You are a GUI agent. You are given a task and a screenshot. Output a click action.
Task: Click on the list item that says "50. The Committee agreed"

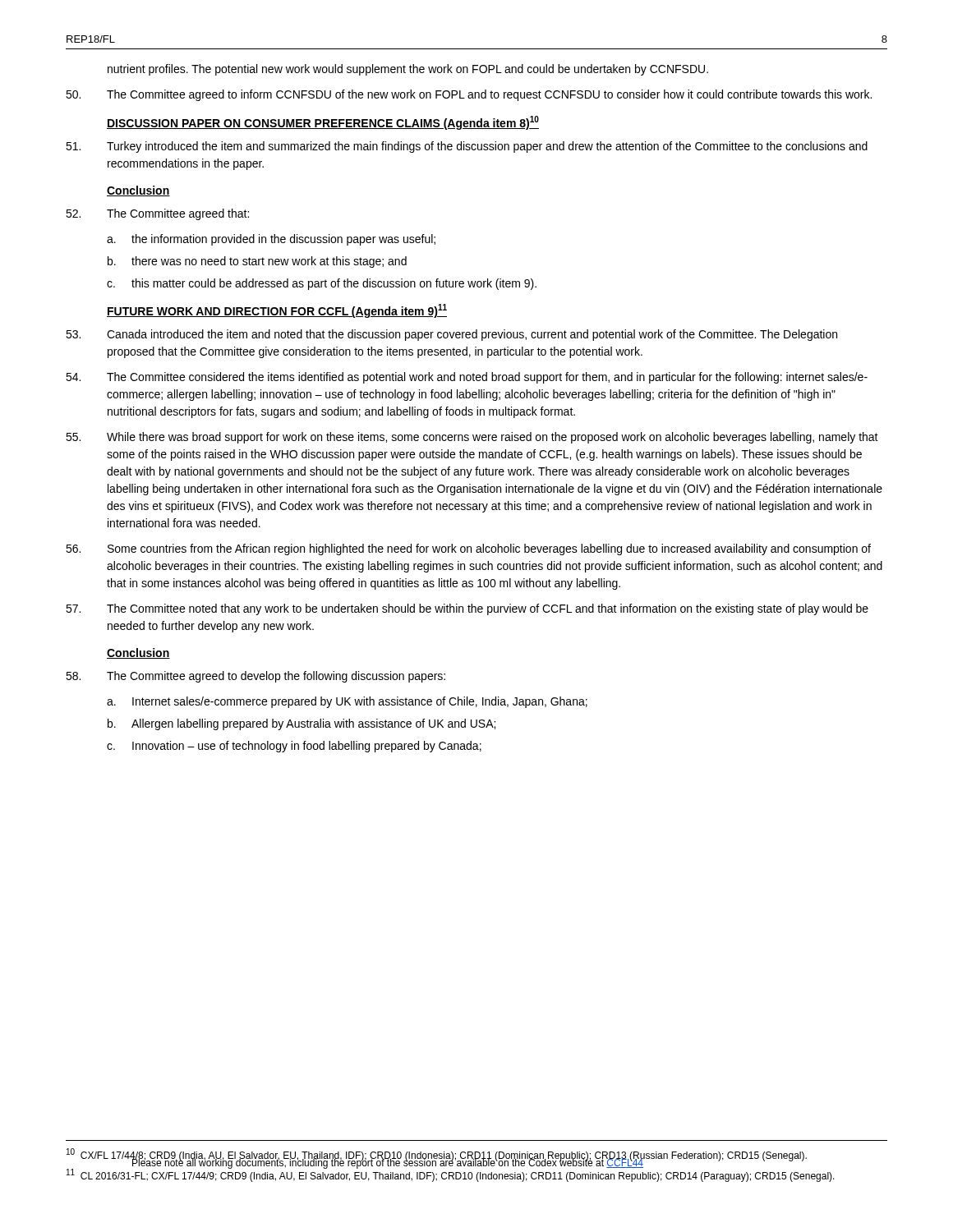pos(476,95)
